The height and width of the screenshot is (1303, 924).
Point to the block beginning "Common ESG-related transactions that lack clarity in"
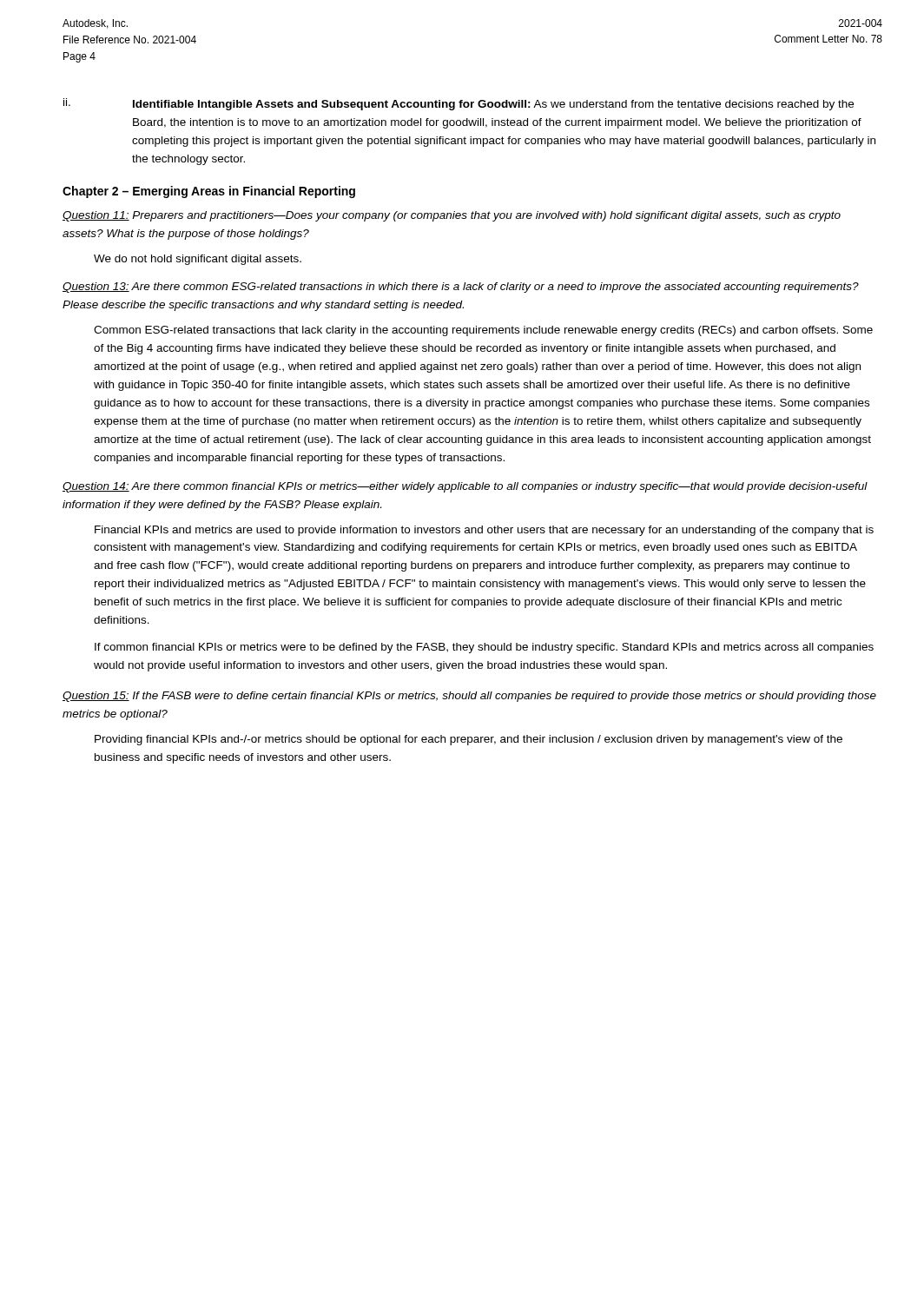[x=483, y=394]
